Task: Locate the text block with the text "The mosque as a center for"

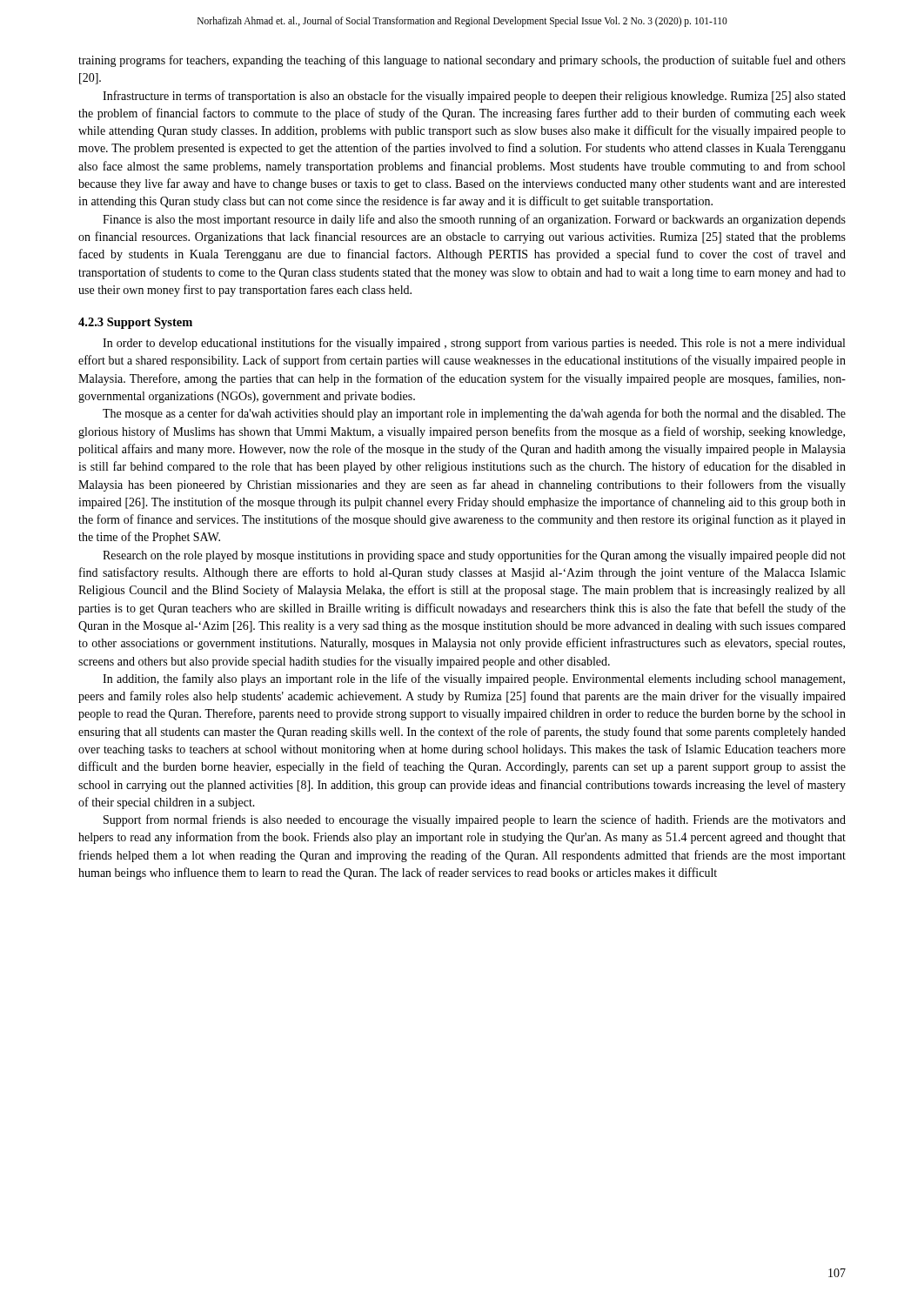Action: 462,476
